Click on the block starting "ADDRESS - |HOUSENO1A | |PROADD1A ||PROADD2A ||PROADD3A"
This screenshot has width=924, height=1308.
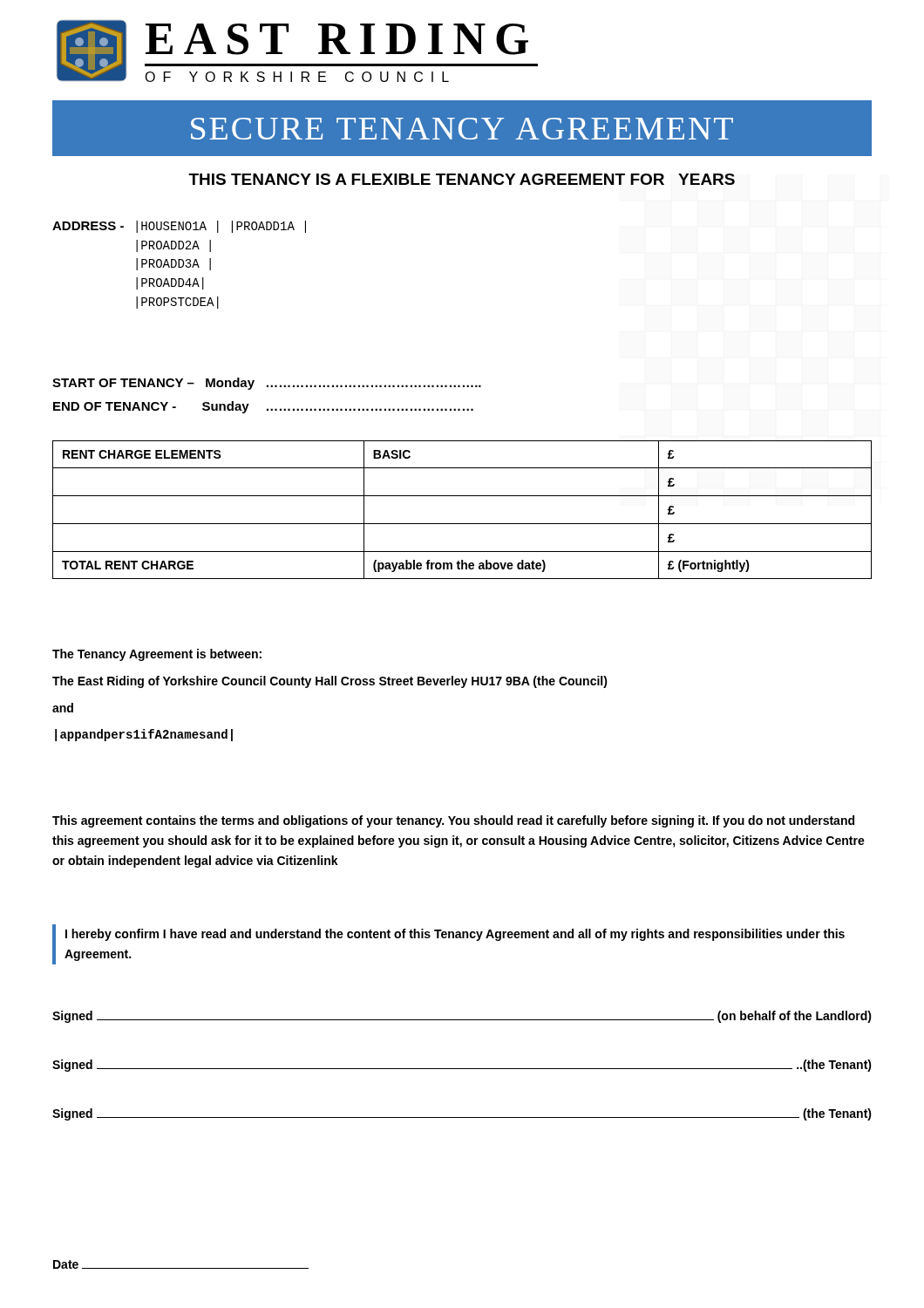pos(181,265)
